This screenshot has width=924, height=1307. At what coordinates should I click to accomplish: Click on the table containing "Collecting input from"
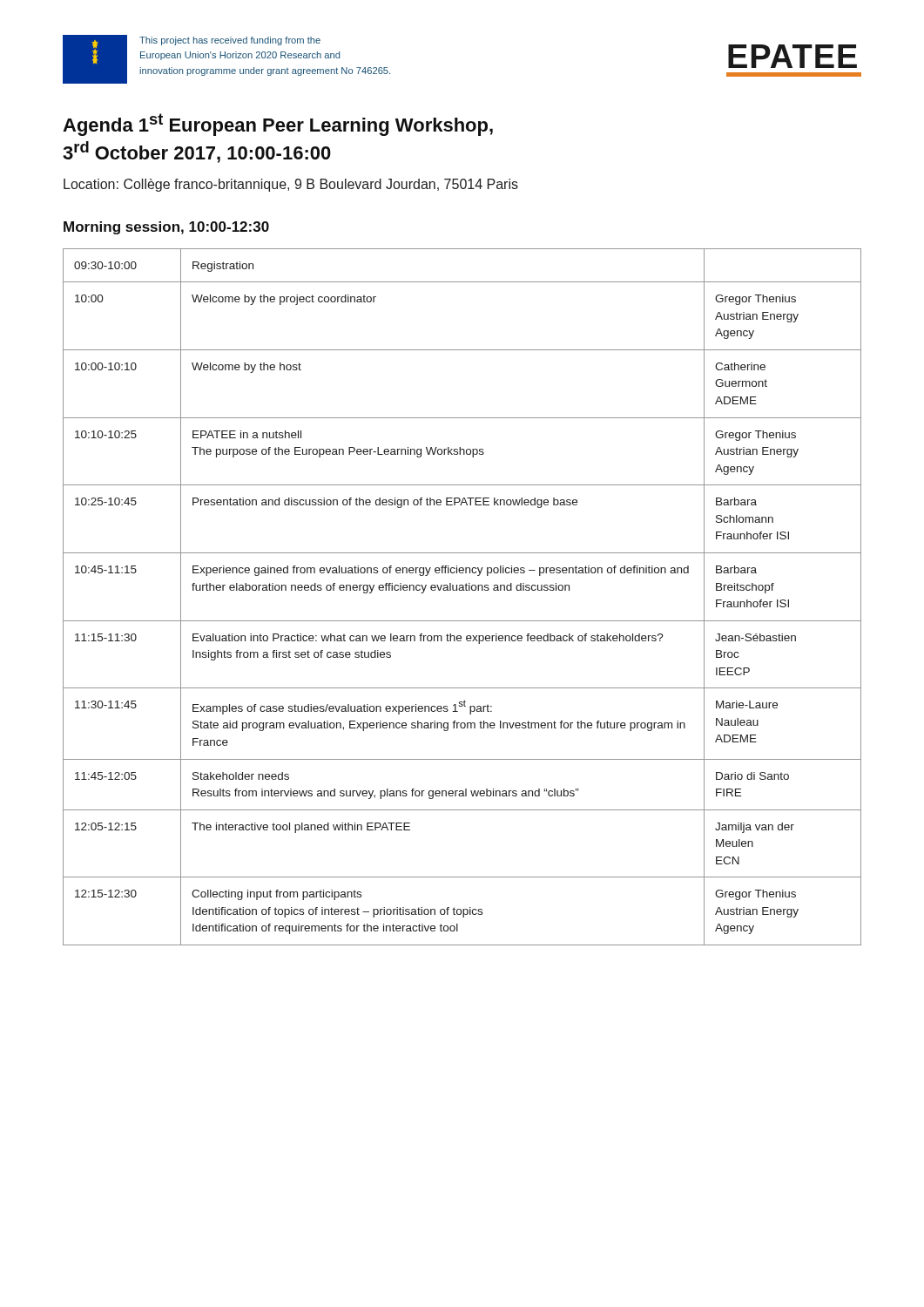pyautogui.click(x=462, y=597)
